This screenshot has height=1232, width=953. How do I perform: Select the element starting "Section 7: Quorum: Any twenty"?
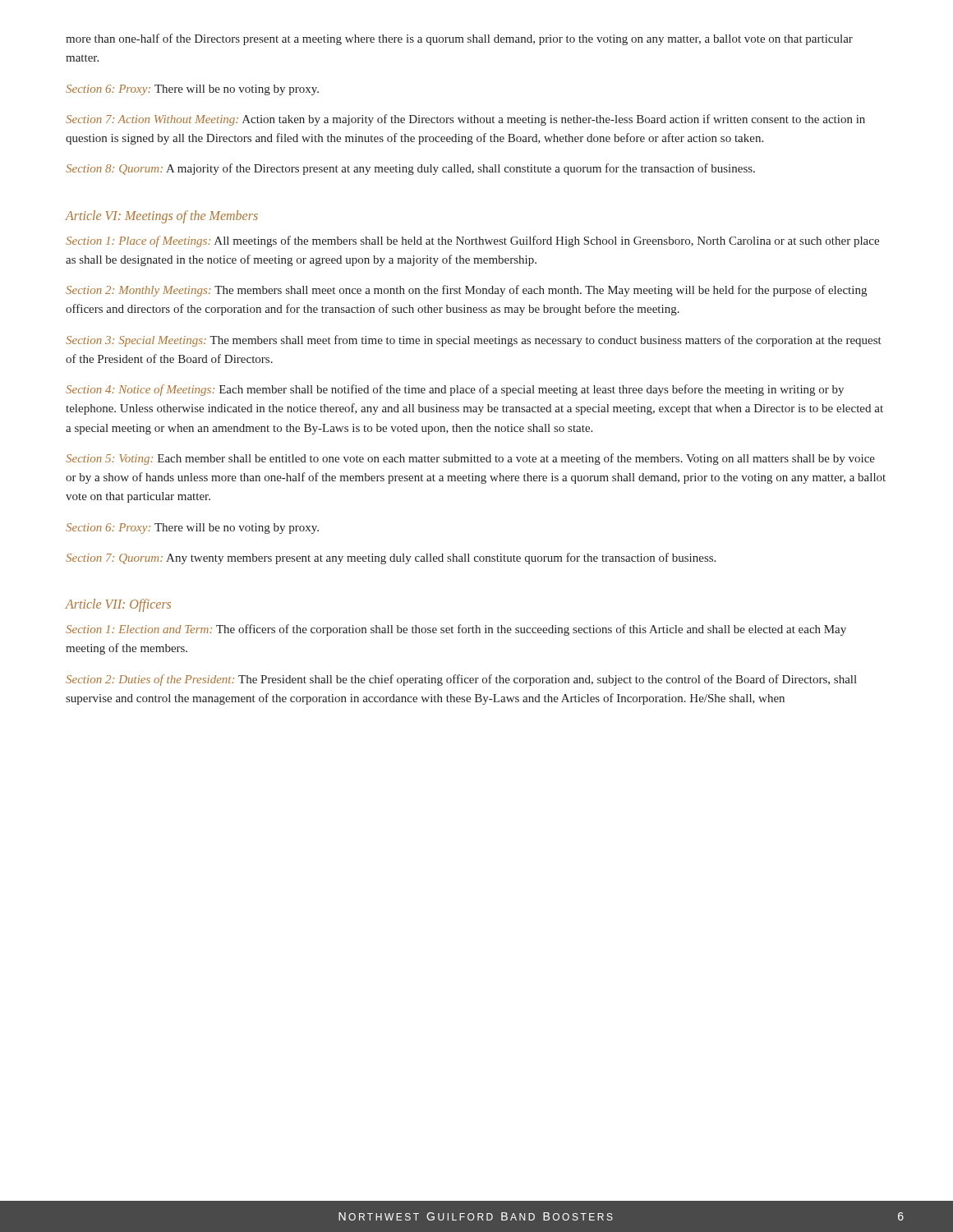tap(391, 557)
